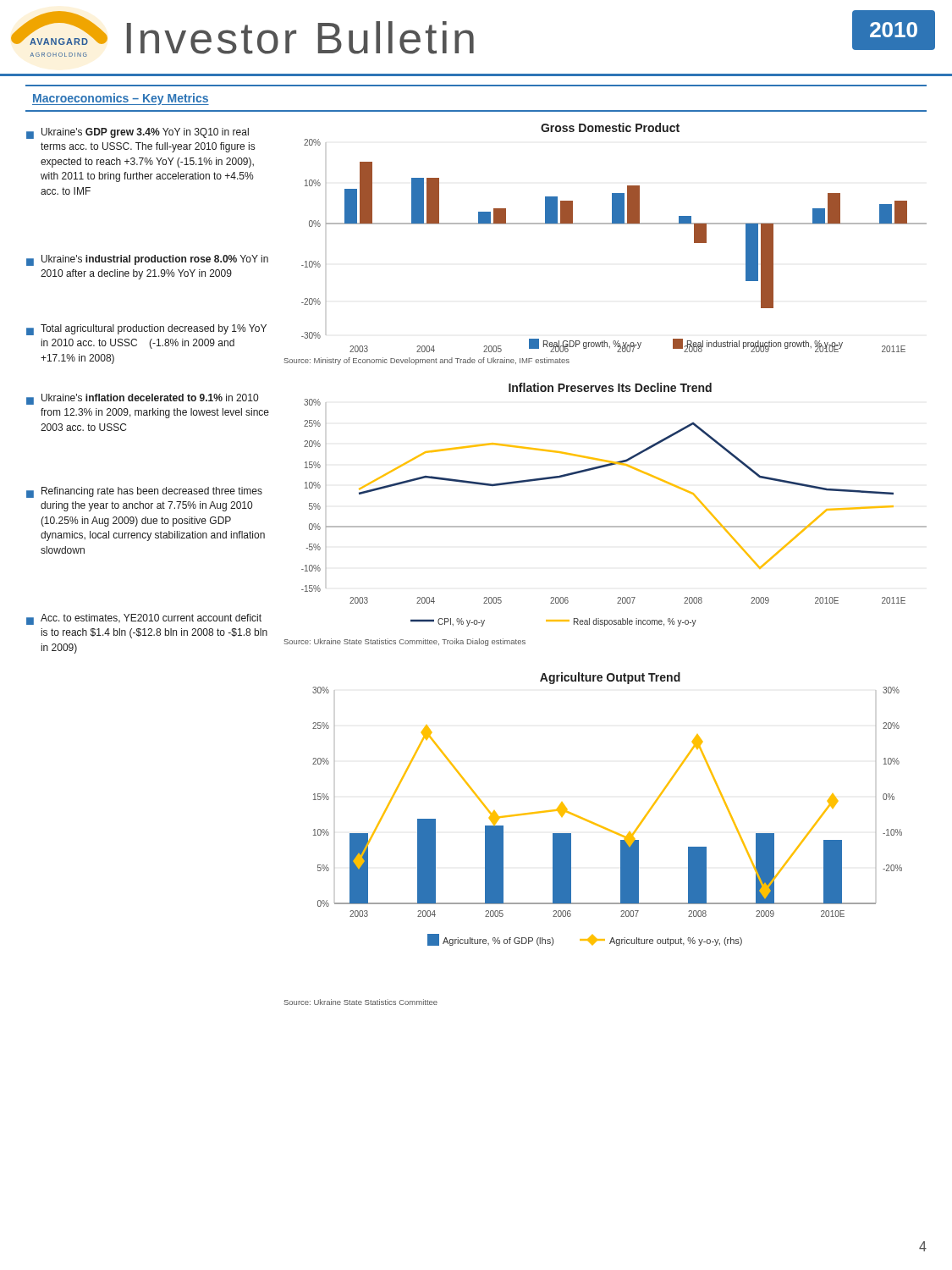The width and height of the screenshot is (952, 1270).
Task: Find the text starting "■ Total agricultural production decreased"
Action: tap(147, 344)
